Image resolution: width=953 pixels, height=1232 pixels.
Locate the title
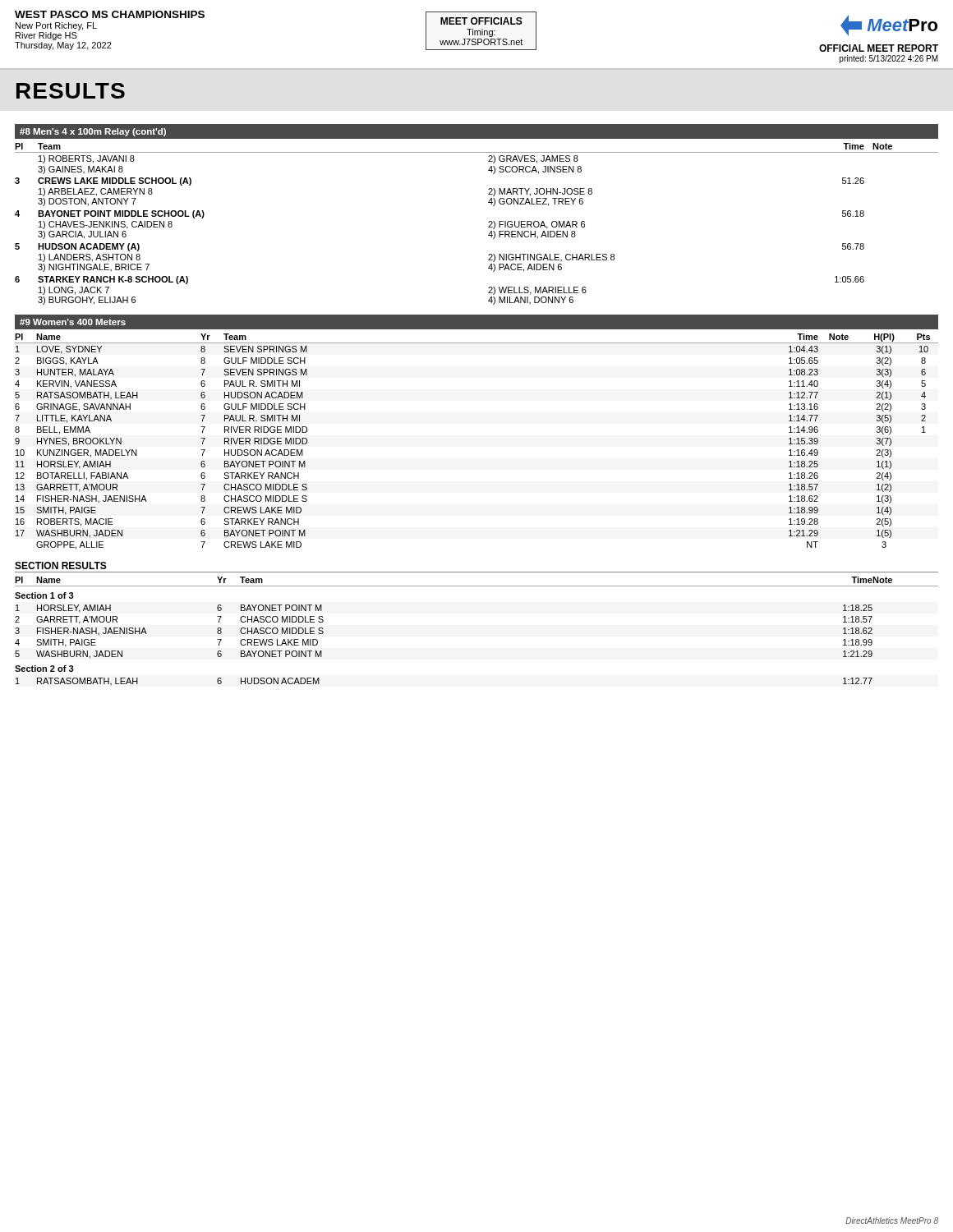pos(70,91)
